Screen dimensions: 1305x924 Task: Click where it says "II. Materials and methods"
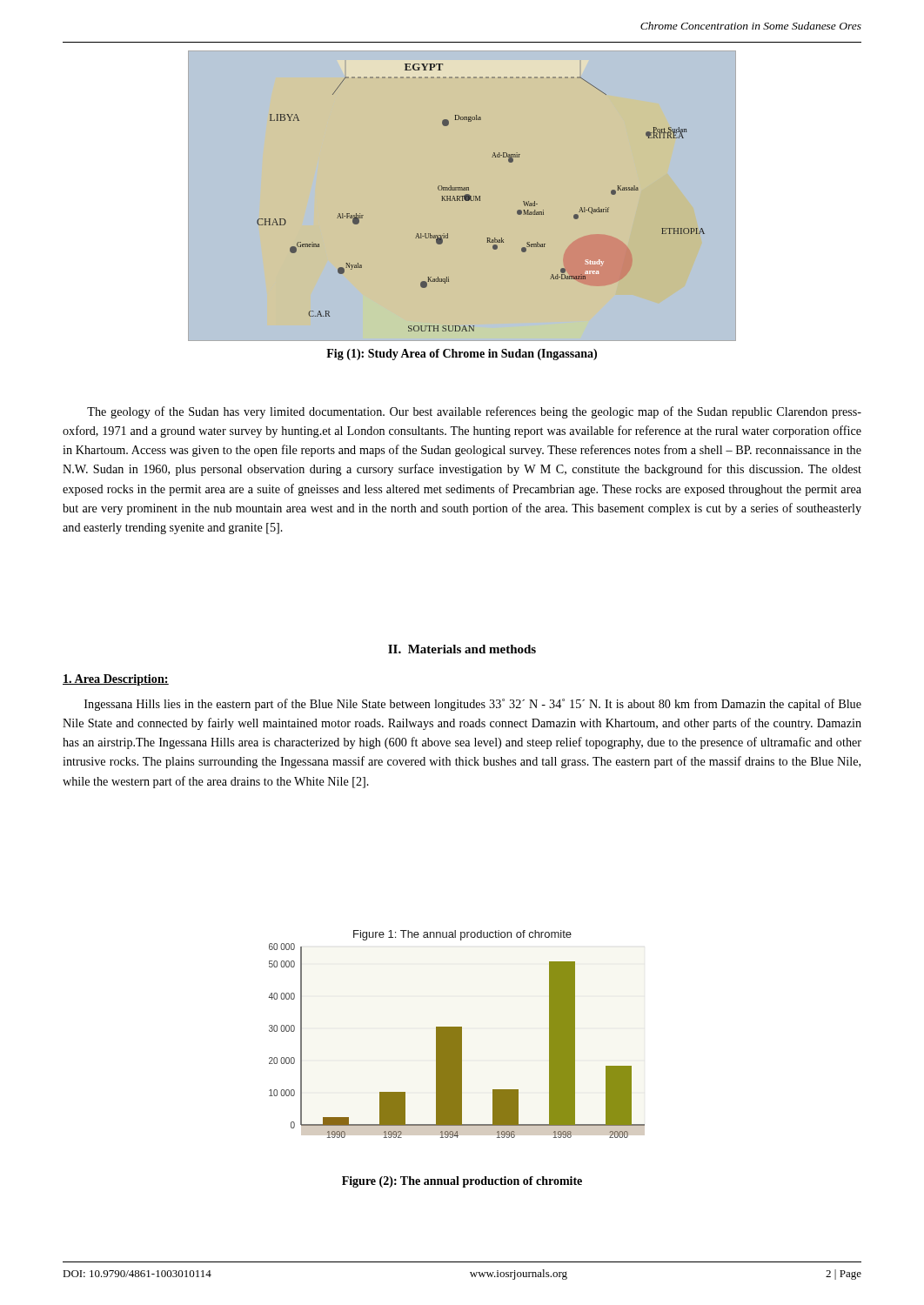(x=462, y=649)
